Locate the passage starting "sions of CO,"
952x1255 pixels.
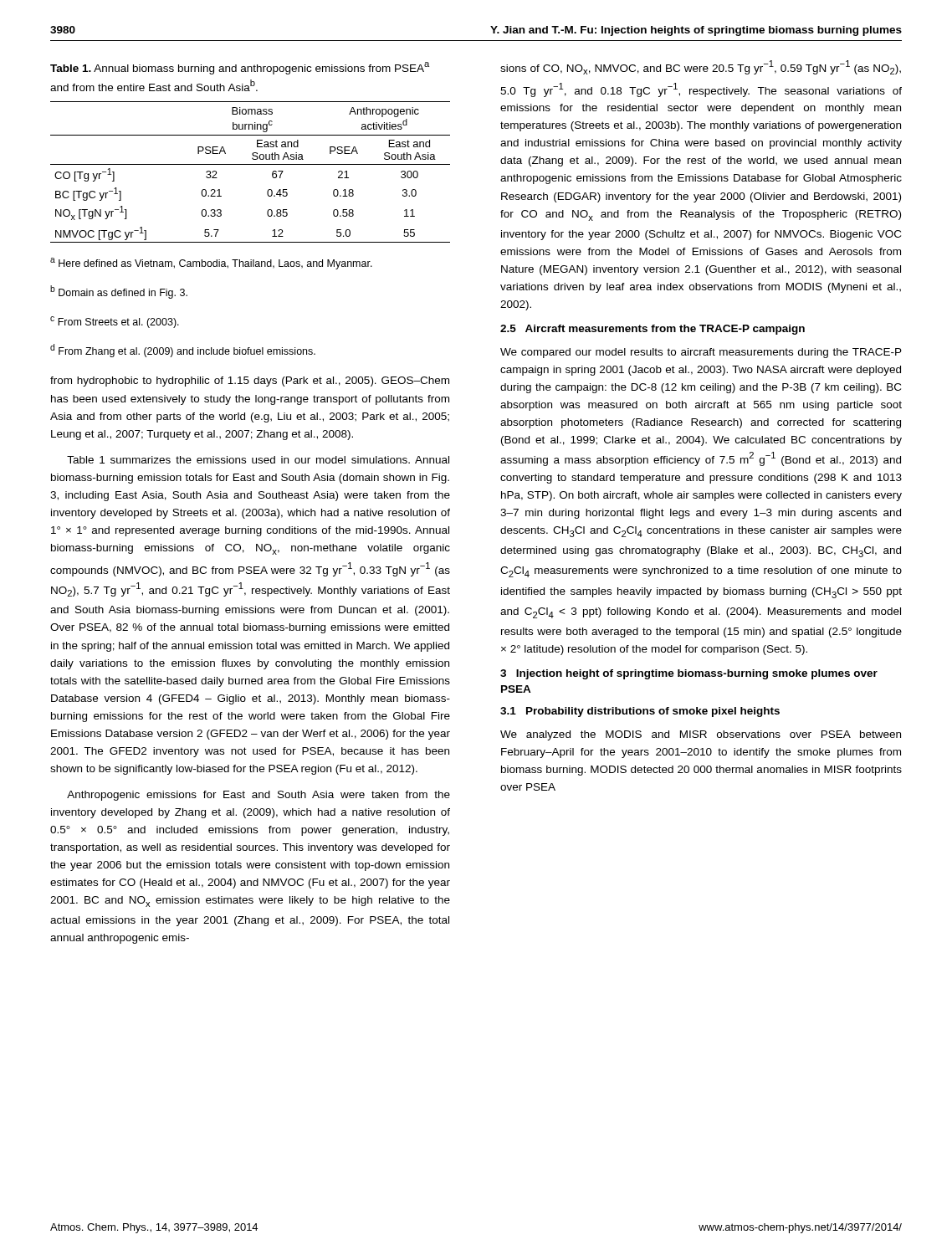[x=701, y=185]
